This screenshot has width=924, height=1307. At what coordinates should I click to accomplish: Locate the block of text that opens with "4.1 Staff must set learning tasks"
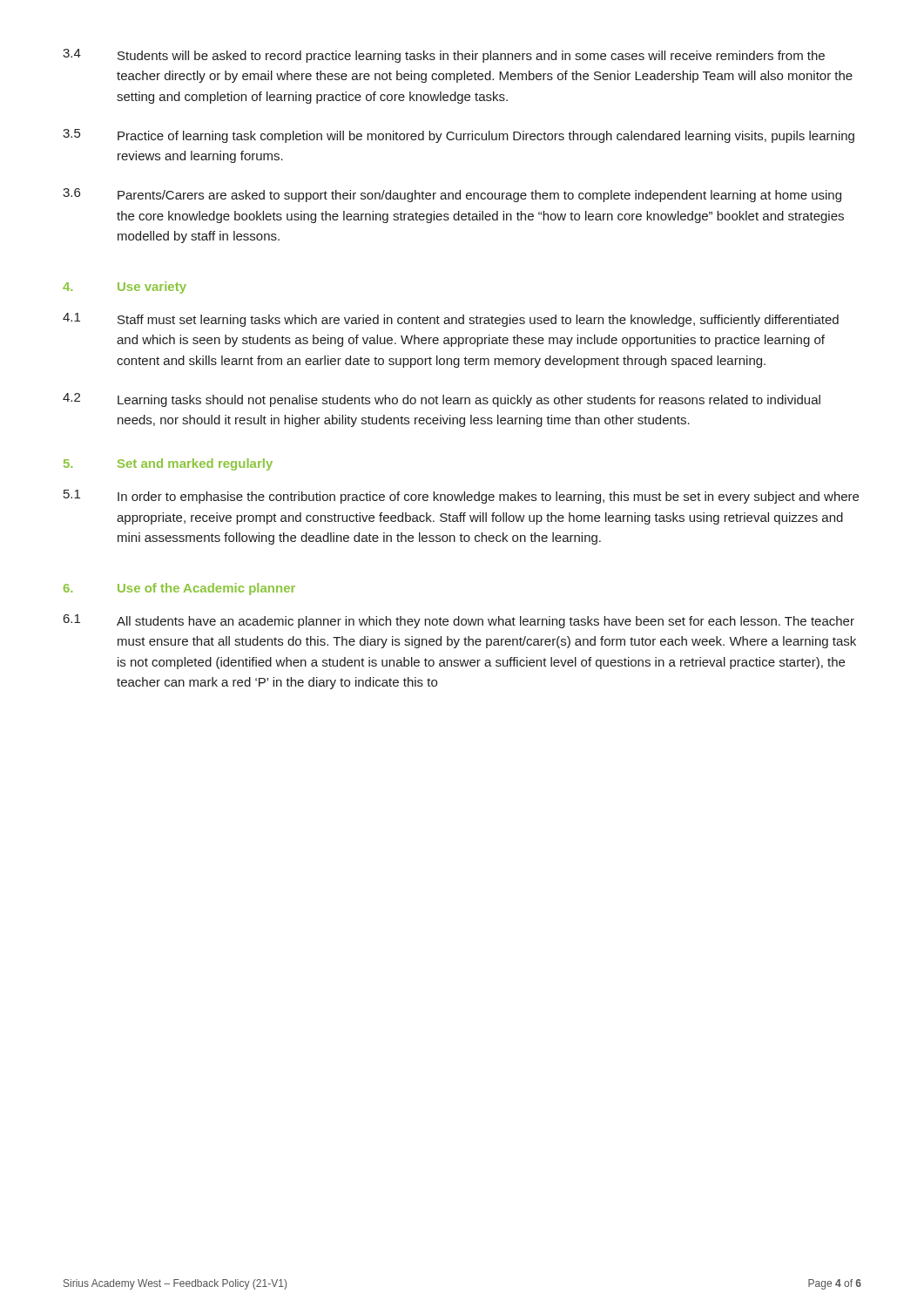click(462, 340)
